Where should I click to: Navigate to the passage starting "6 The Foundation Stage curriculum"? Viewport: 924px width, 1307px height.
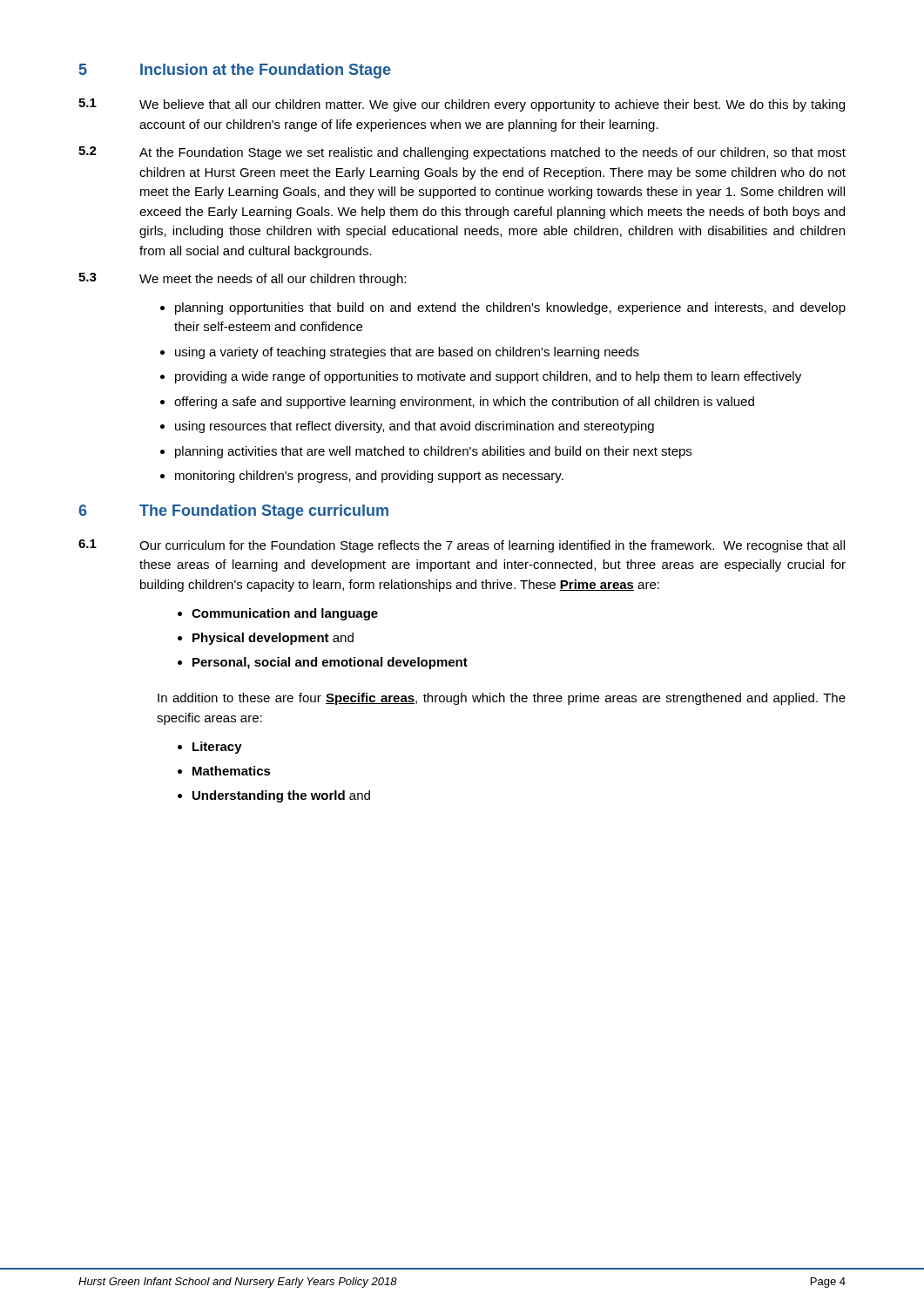tap(234, 511)
